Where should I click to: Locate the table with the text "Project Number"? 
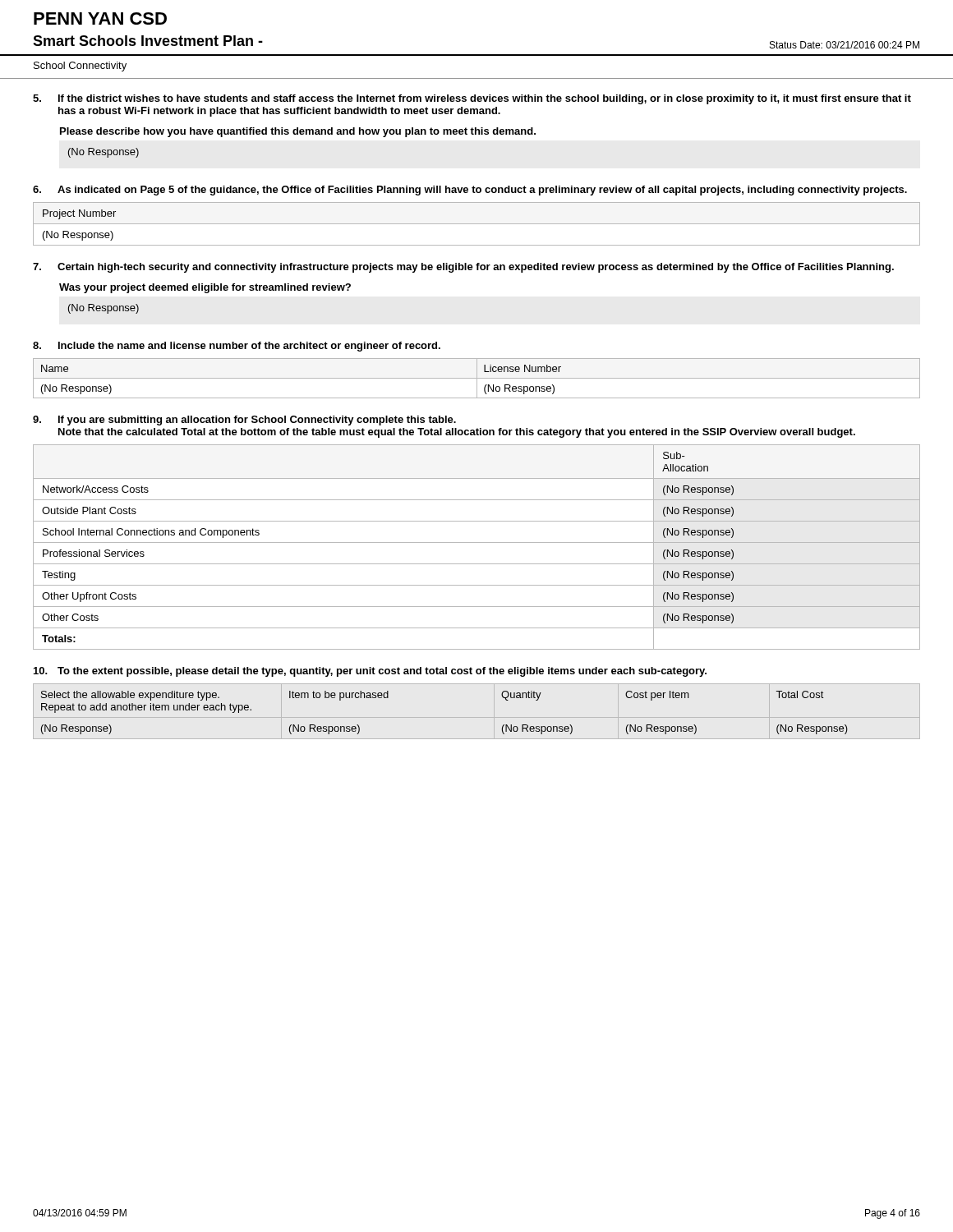pos(476,224)
